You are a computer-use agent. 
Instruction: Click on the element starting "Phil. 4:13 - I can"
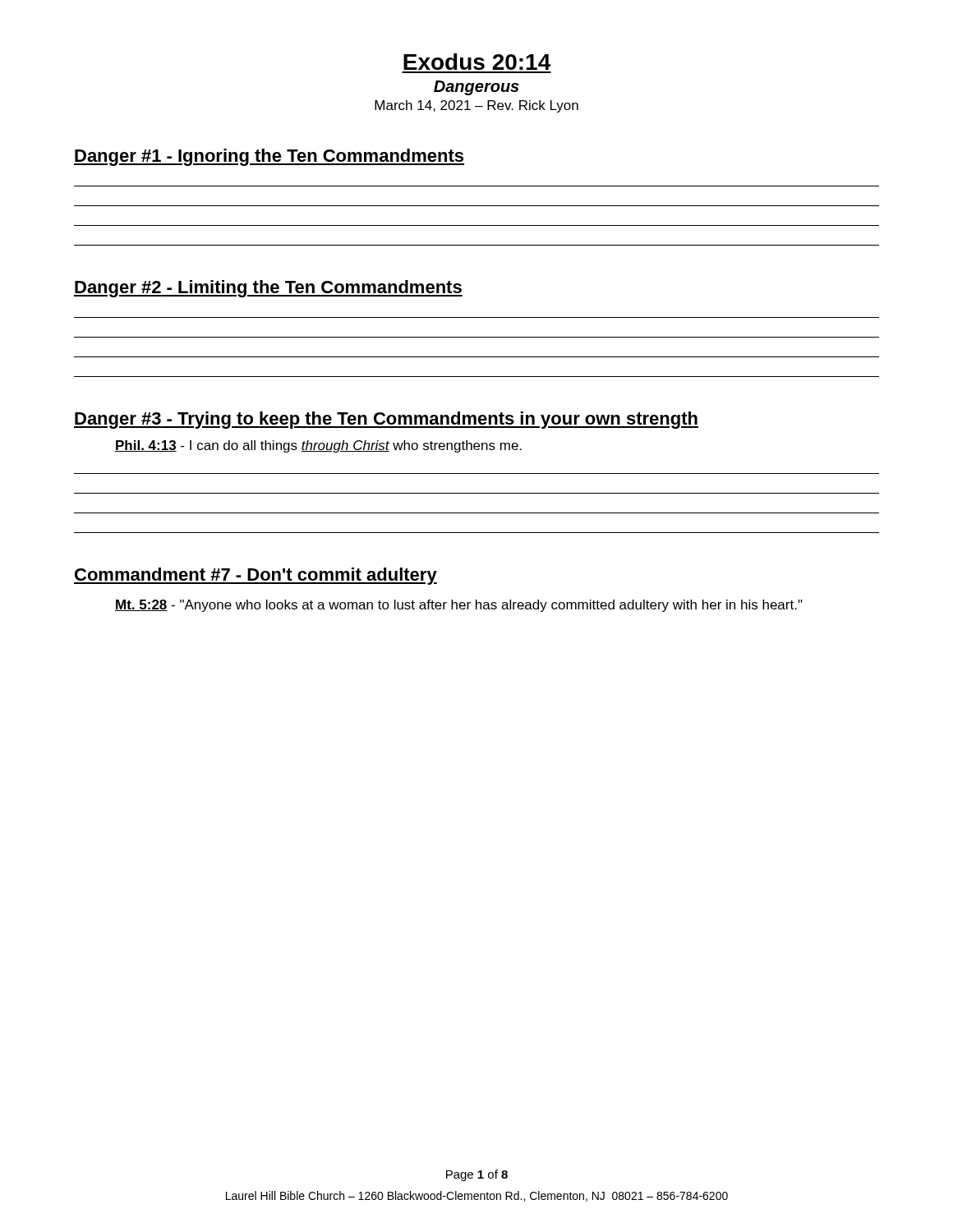coord(319,446)
